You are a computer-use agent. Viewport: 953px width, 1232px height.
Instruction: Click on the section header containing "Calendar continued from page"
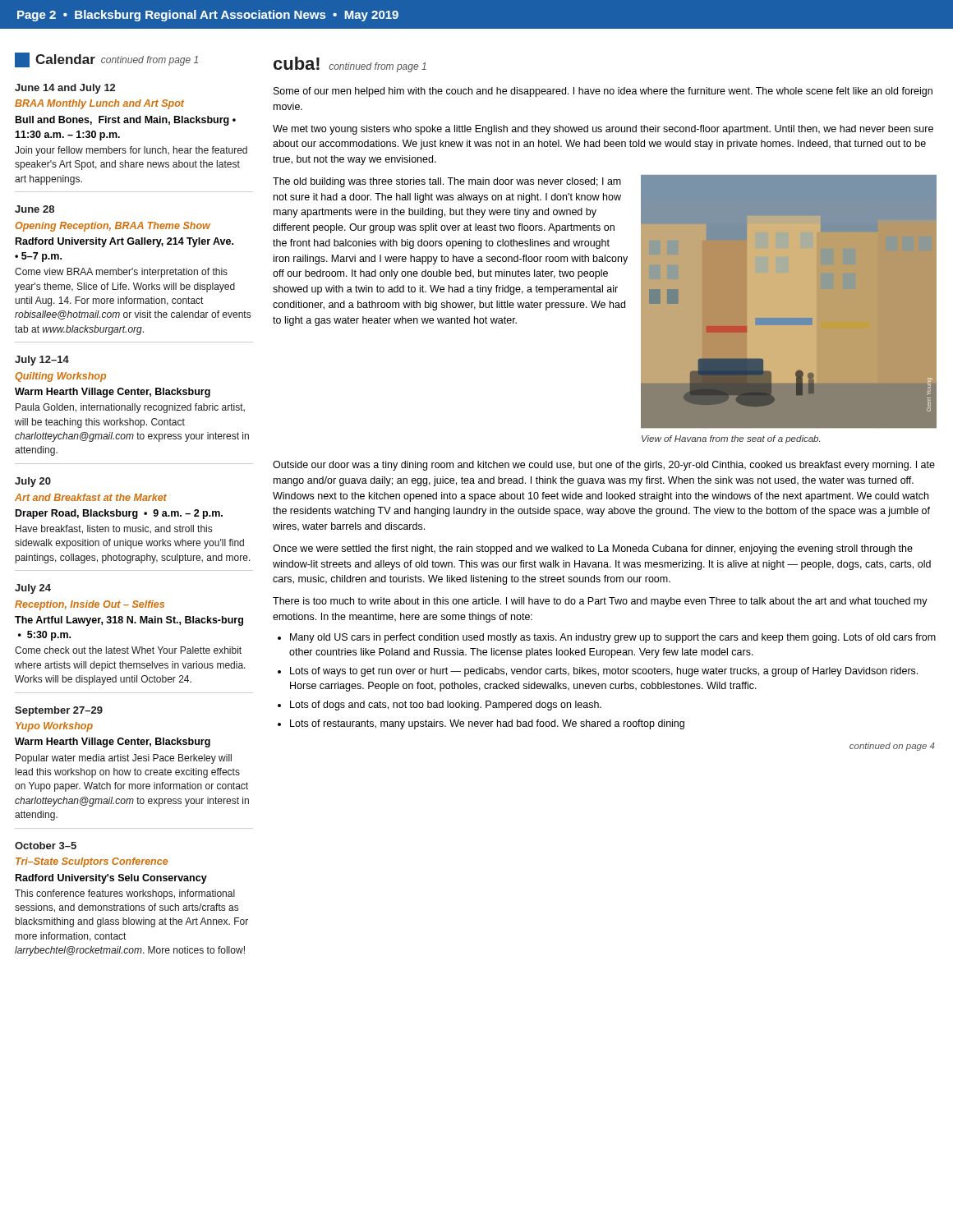tap(107, 60)
